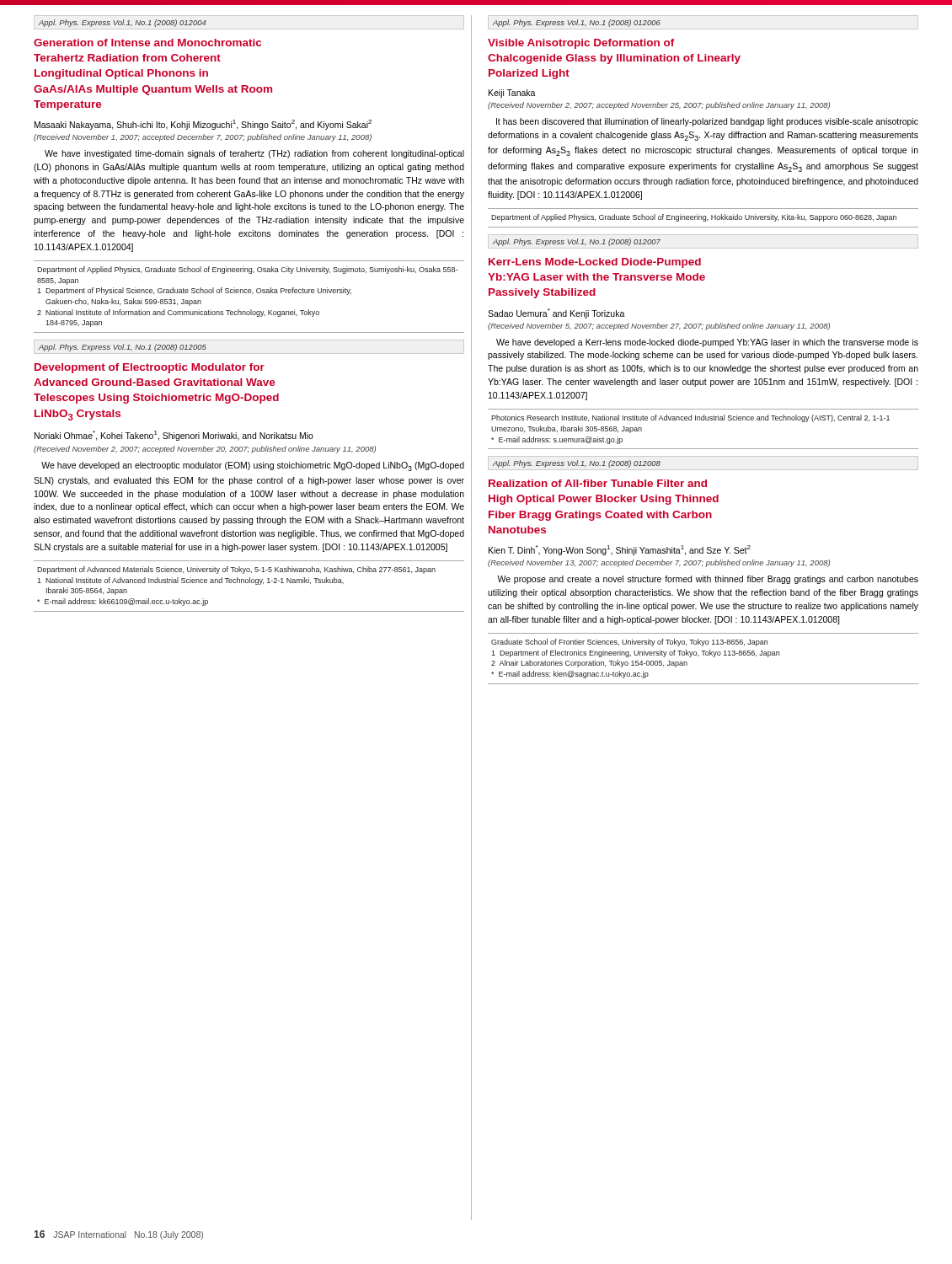
Task: Point to the block beginning "(Received November 2, 2007; accepted November 20,"
Action: coord(205,448)
